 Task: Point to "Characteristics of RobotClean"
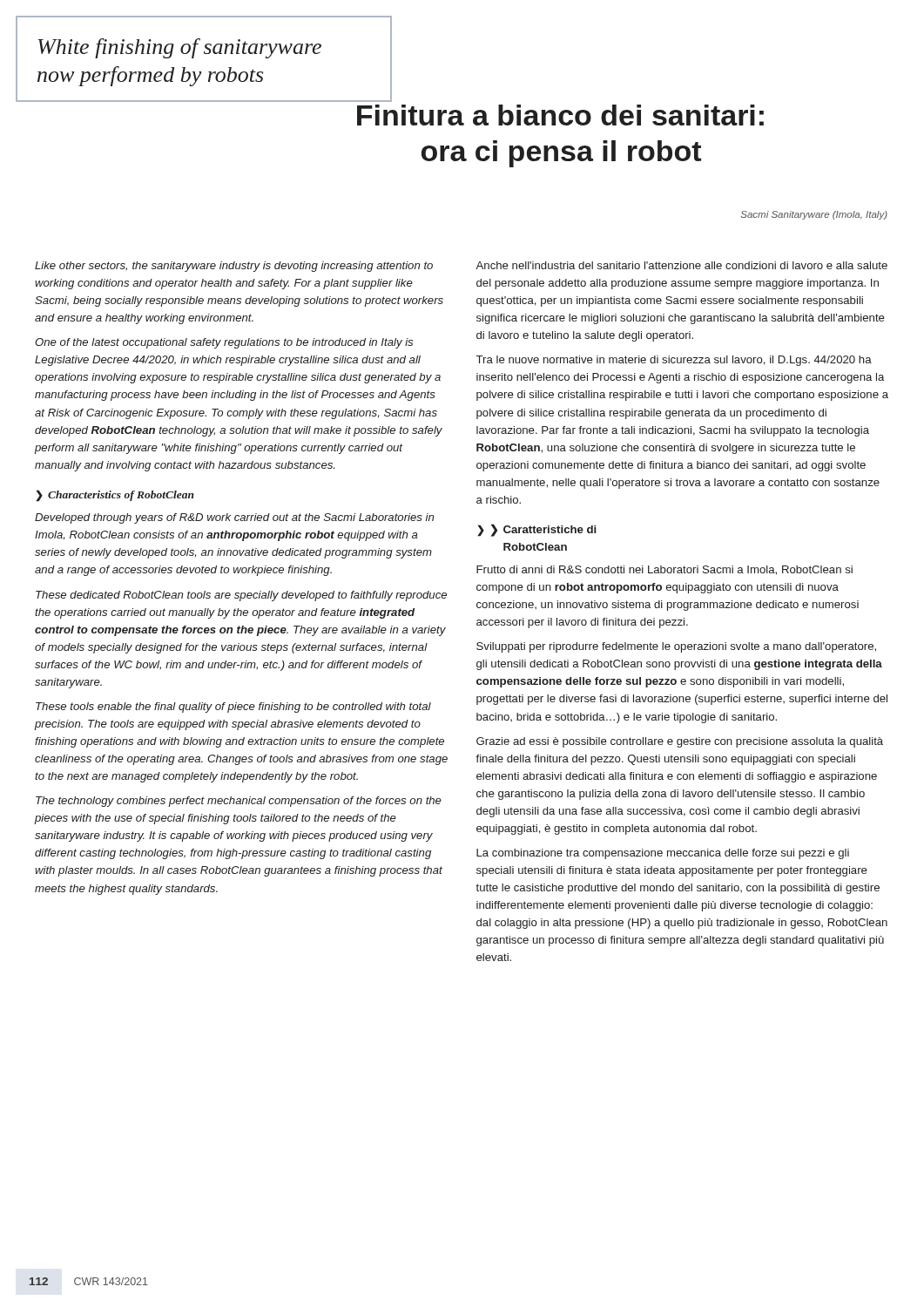(x=121, y=495)
